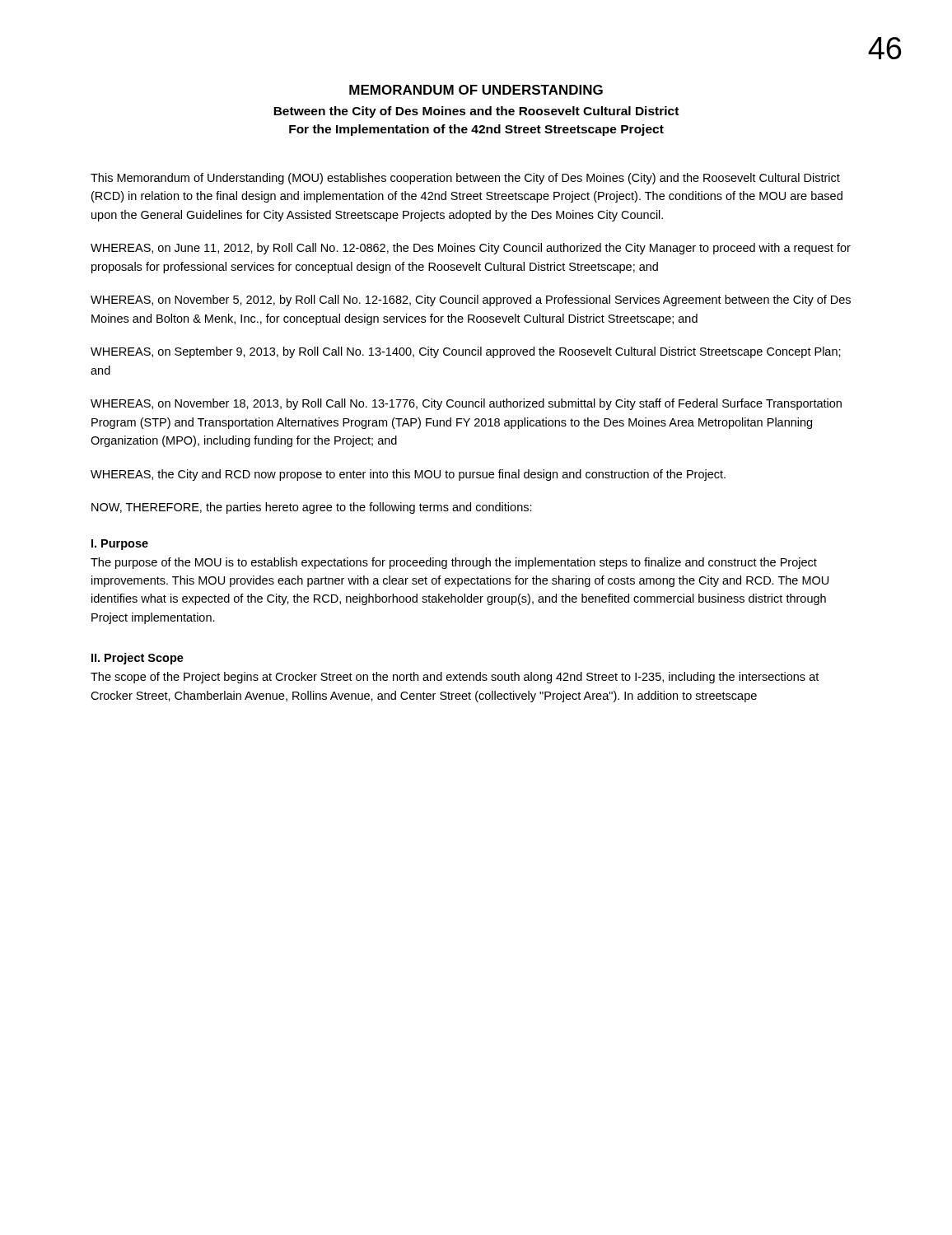The height and width of the screenshot is (1235, 952).
Task: Point to the block beginning "WHEREAS, on September 9, 2013, by Roll Call"
Action: click(466, 361)
